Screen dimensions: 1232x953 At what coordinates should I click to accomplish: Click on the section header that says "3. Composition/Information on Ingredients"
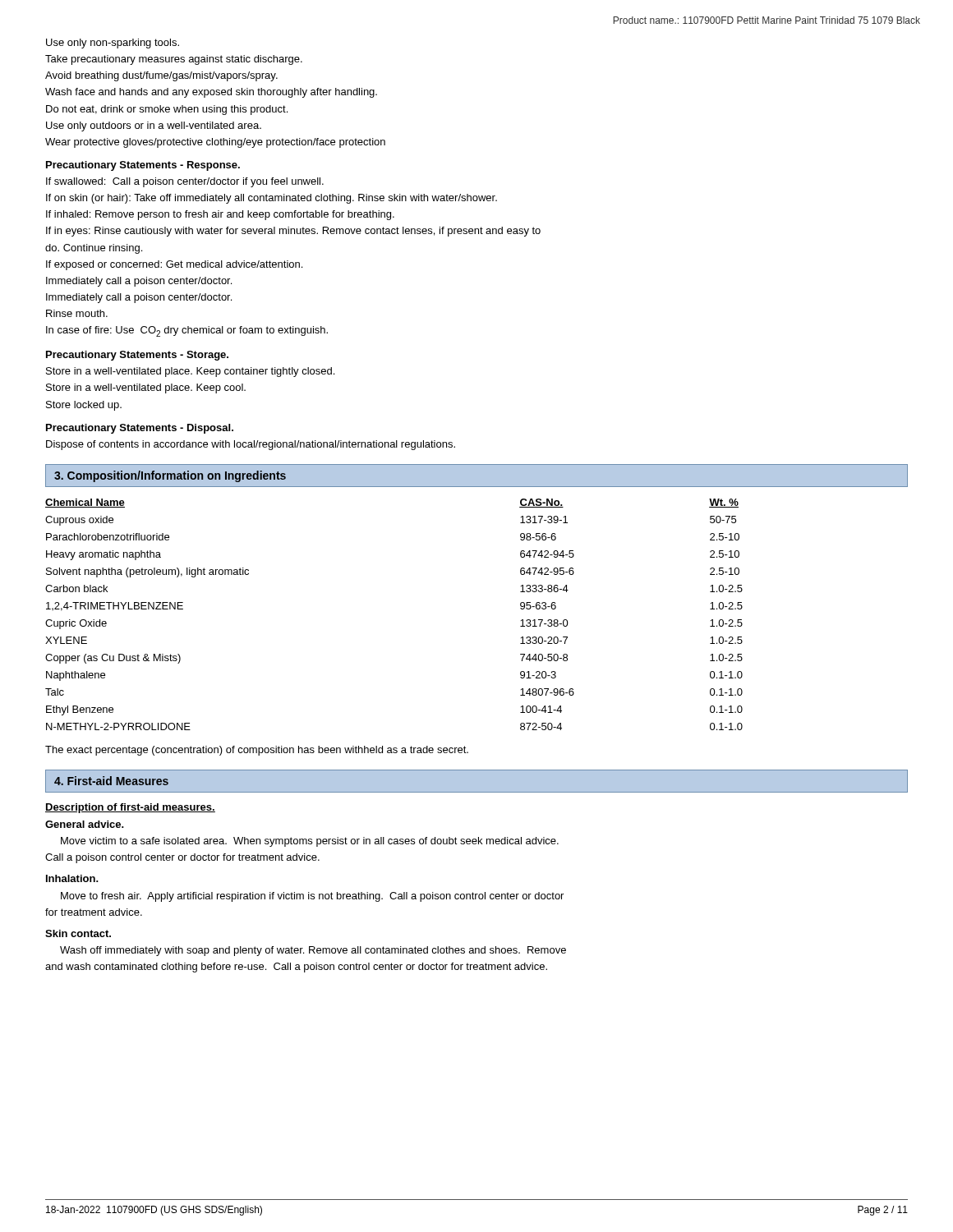point(170,475)
